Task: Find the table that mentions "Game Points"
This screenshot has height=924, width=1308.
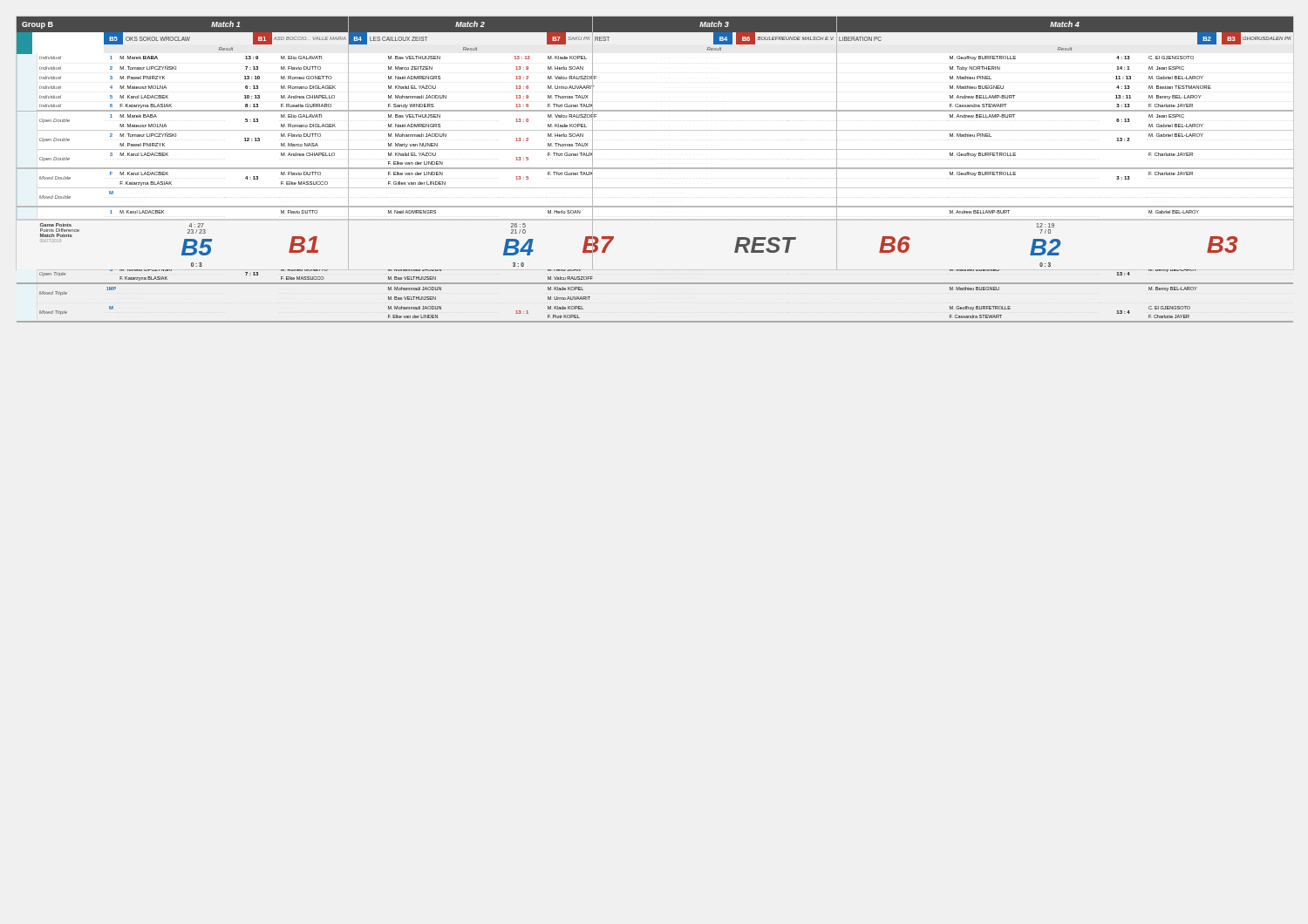Action: click(655, 244)
